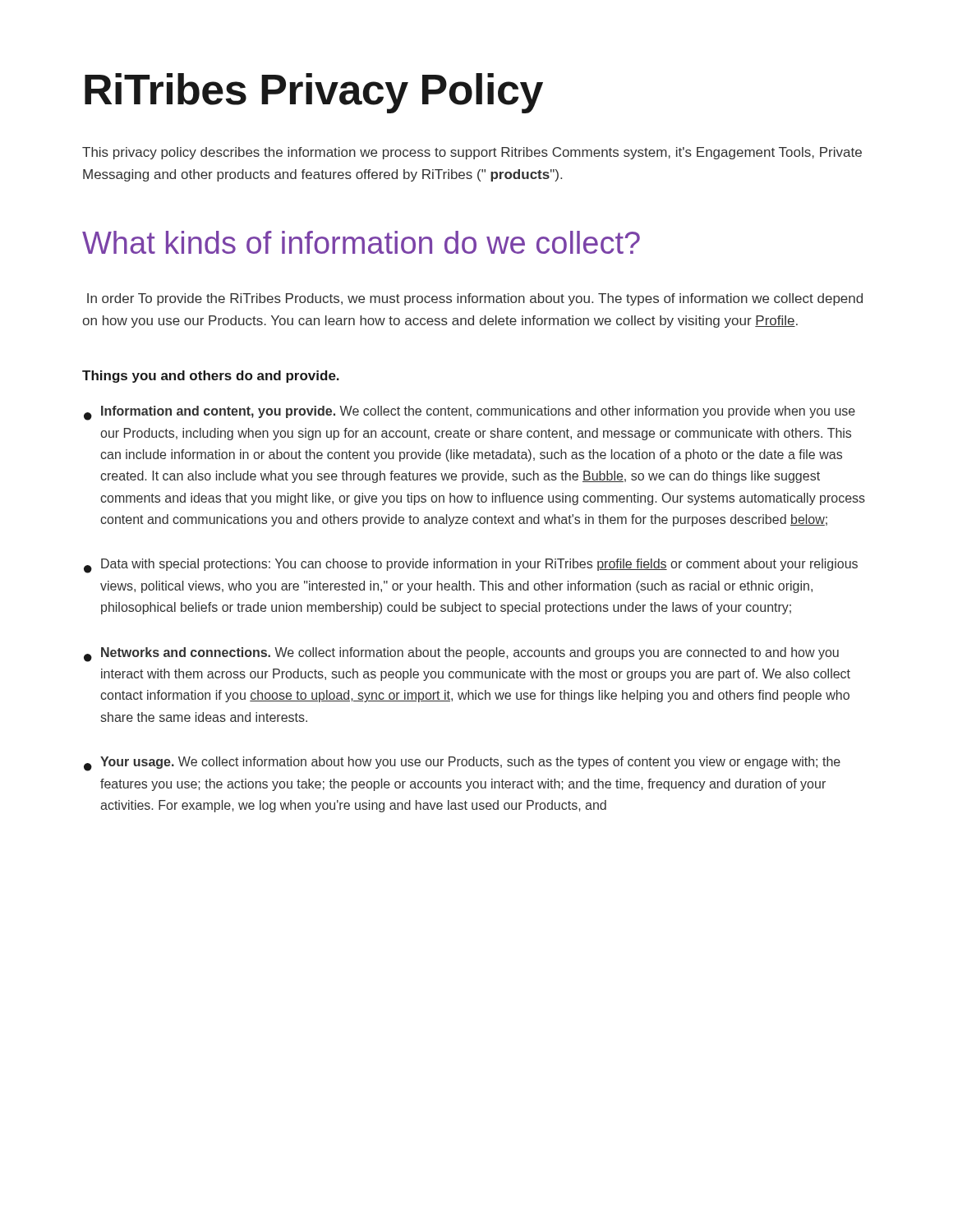Find the block on this page that starts "This privacy policy describes the information we"

[x=476, y=163]
